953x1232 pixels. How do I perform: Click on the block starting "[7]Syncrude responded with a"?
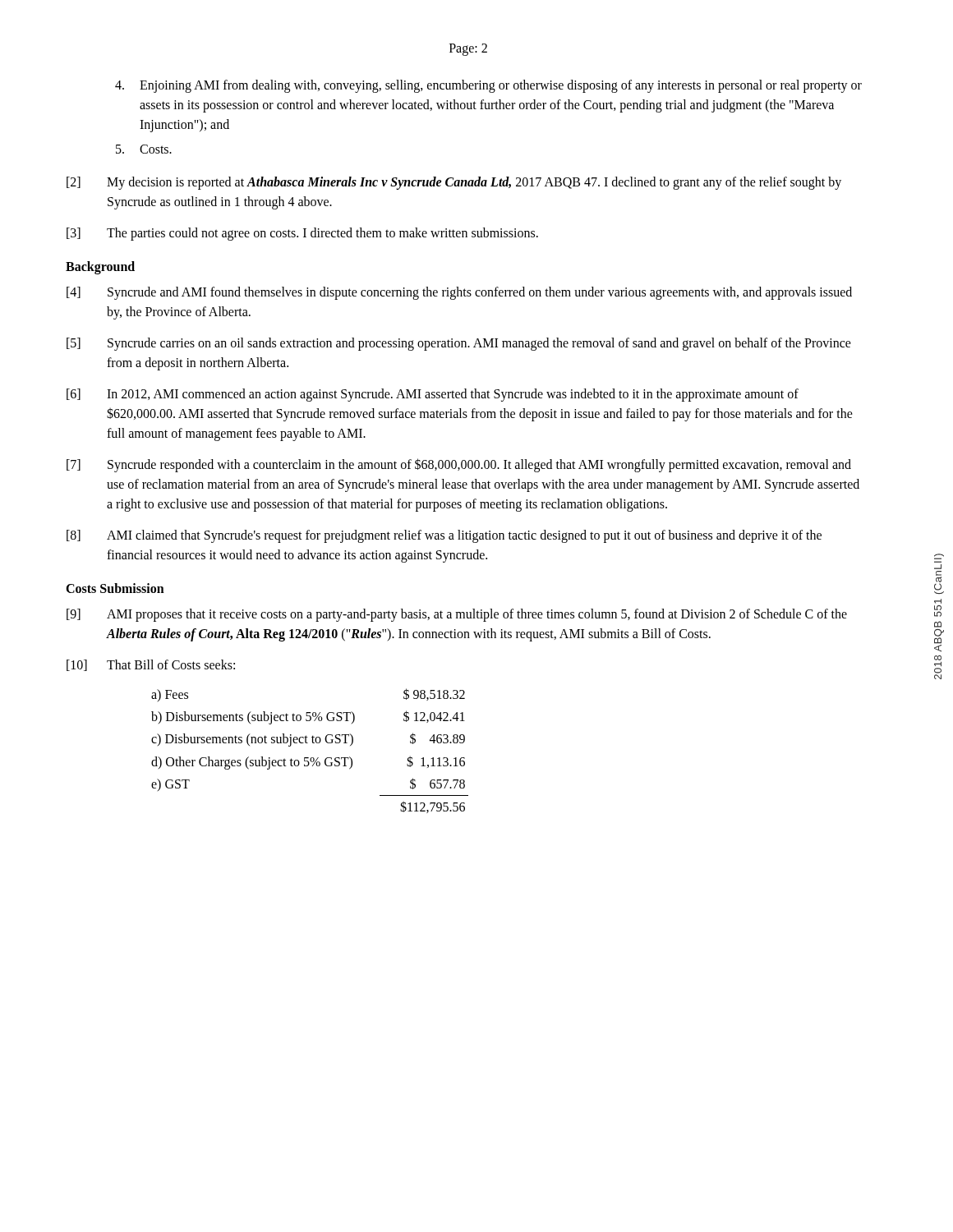(466, 485)
